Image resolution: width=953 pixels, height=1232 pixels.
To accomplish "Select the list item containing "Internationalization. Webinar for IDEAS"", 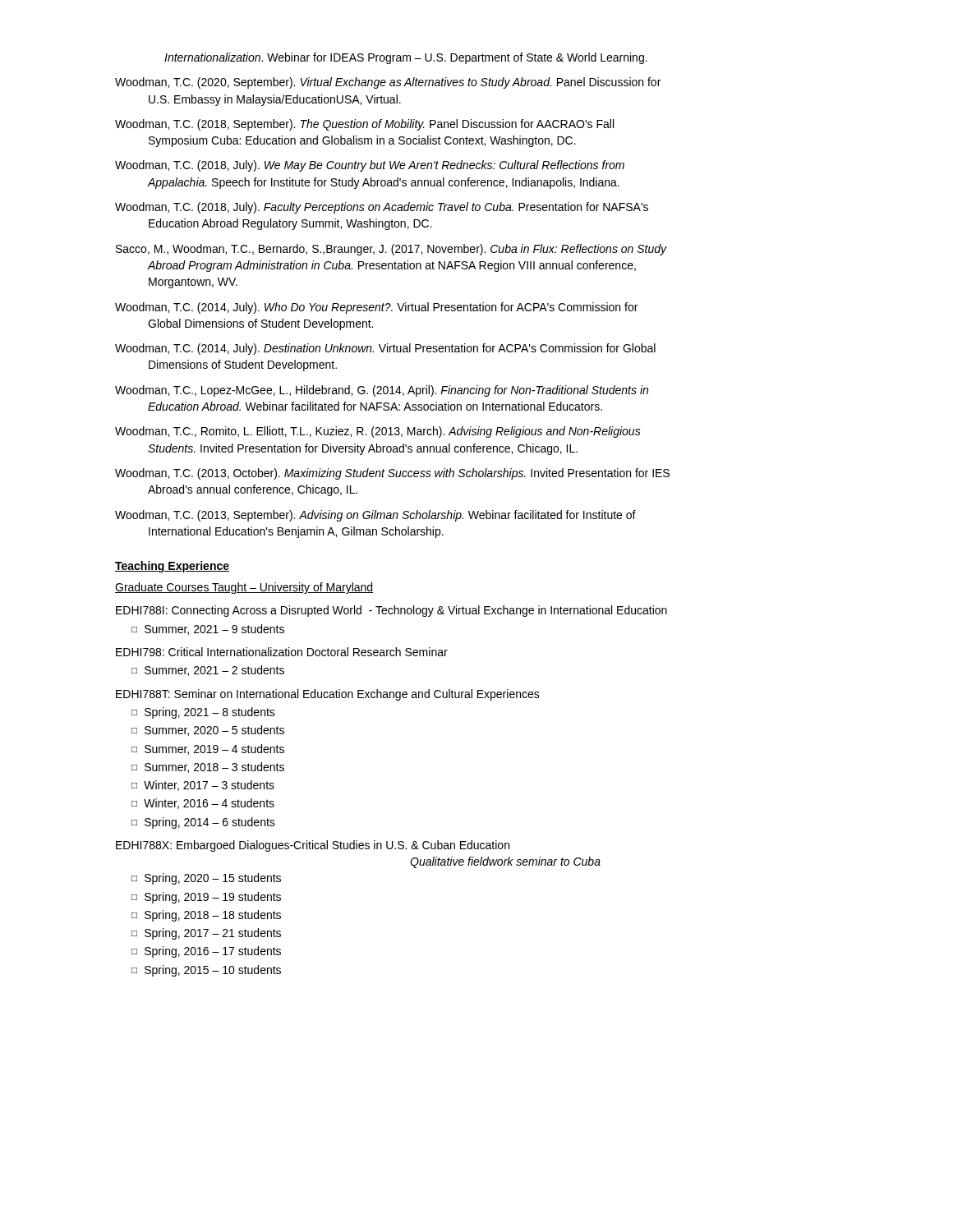I will [x=406, y=57].
